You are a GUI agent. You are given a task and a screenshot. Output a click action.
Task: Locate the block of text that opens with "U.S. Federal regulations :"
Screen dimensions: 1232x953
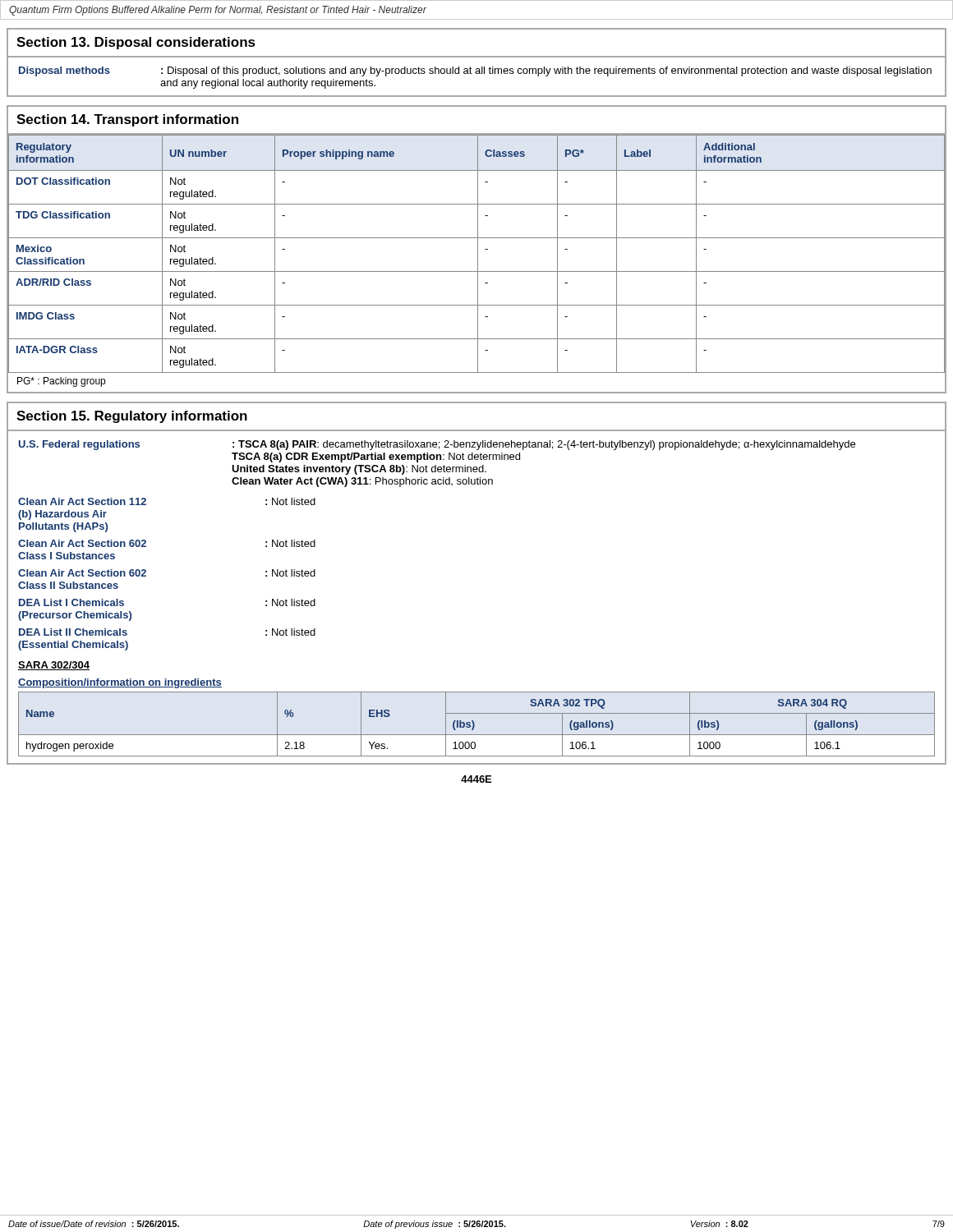476,462
